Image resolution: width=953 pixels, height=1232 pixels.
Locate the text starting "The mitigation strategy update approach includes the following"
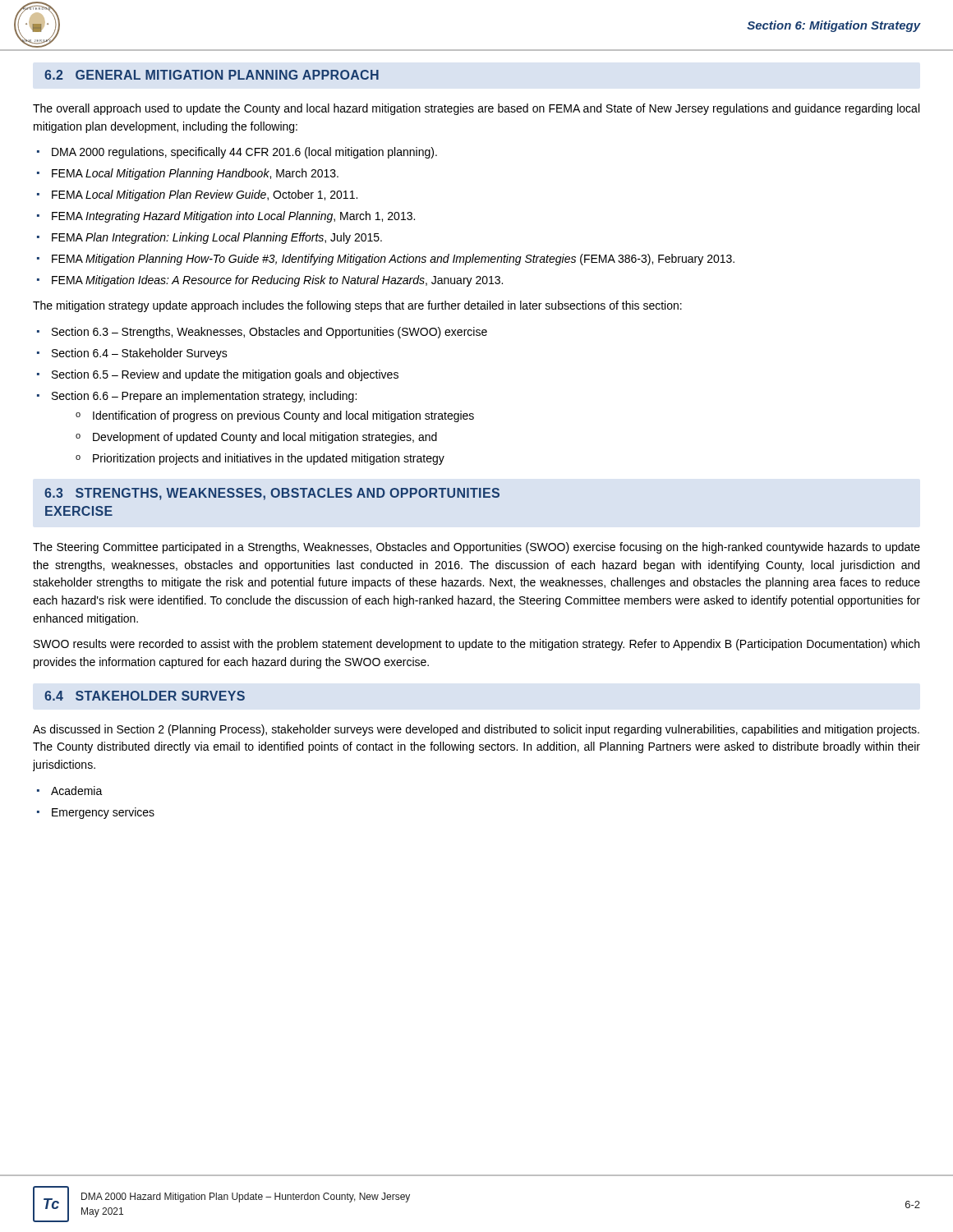(x=476, y=307)
